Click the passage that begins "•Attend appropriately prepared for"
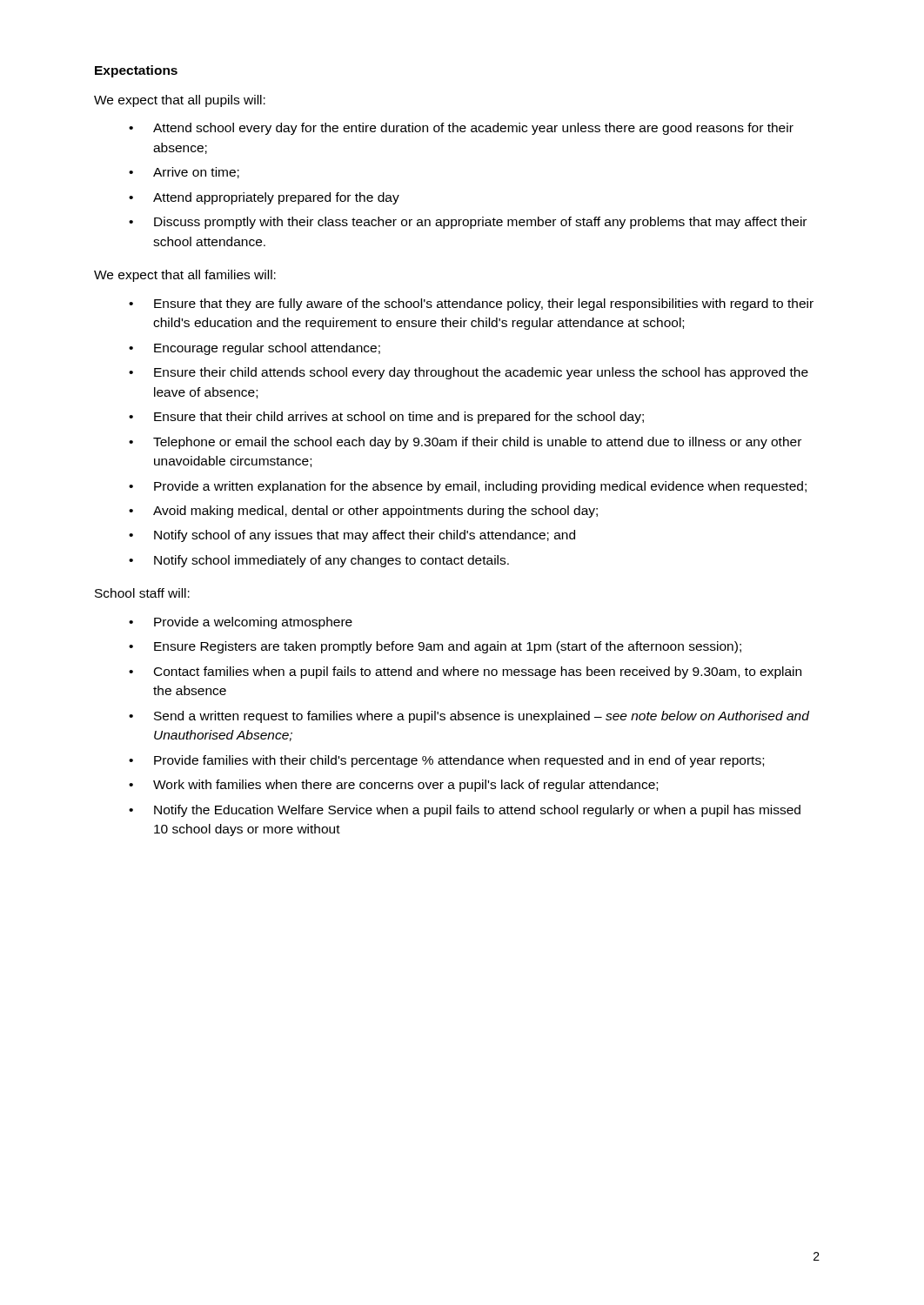The height and width of the screenshot is (1305, 924). coord(264,198)
